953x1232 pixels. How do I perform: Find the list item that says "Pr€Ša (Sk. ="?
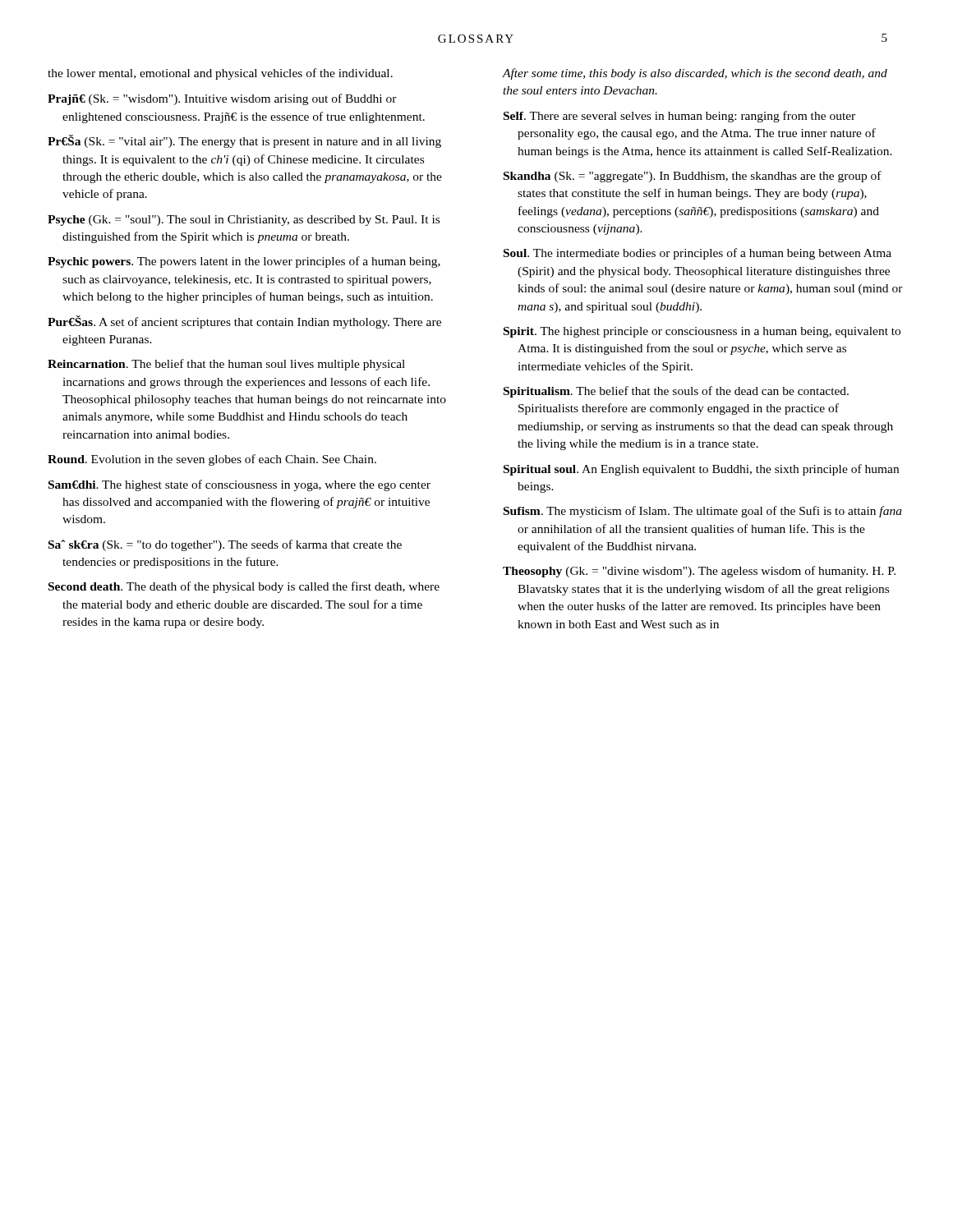pos(245,167)
